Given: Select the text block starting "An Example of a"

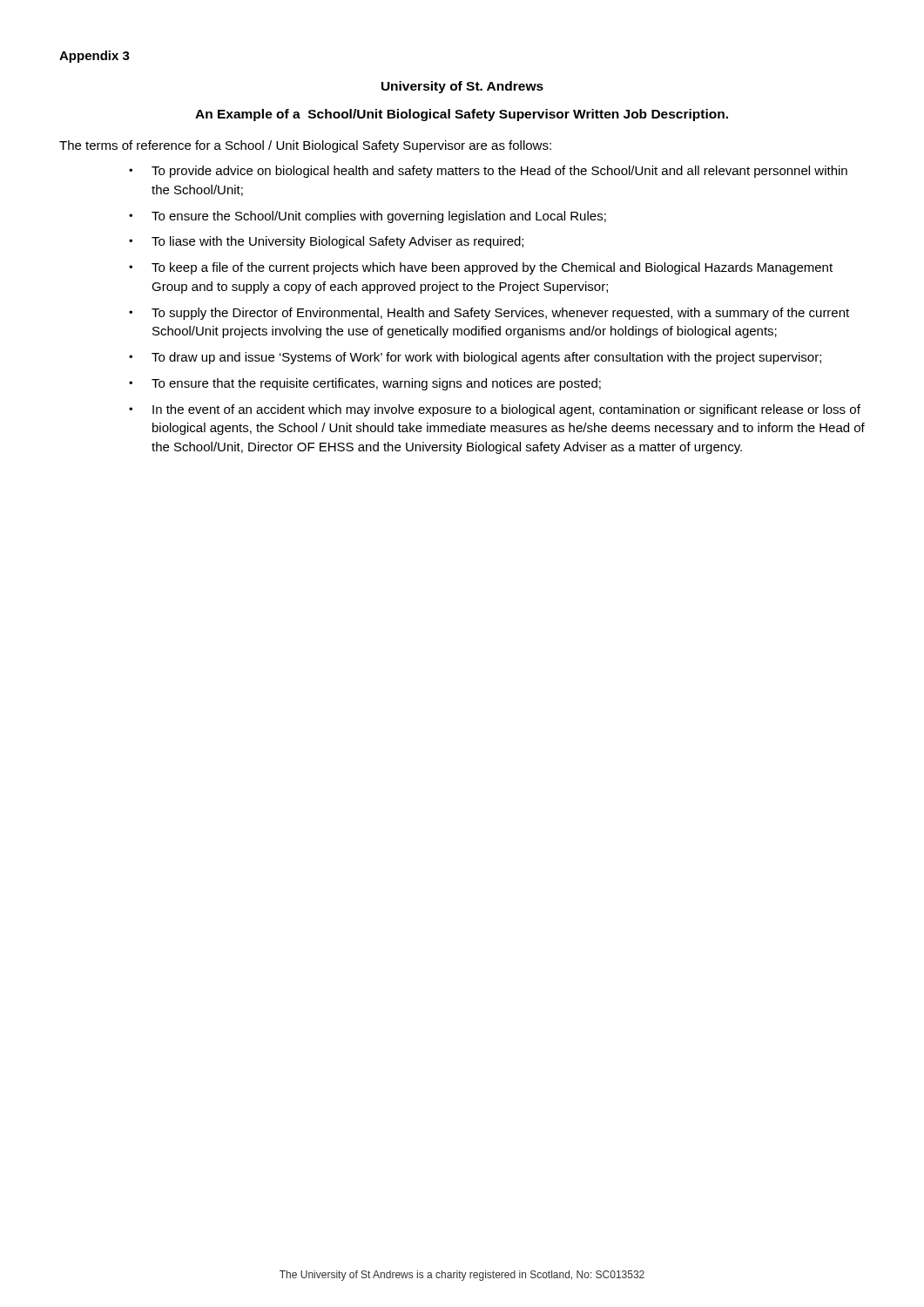Looking at the screenshot, I should pyautogui.click(x=462, y=114).
